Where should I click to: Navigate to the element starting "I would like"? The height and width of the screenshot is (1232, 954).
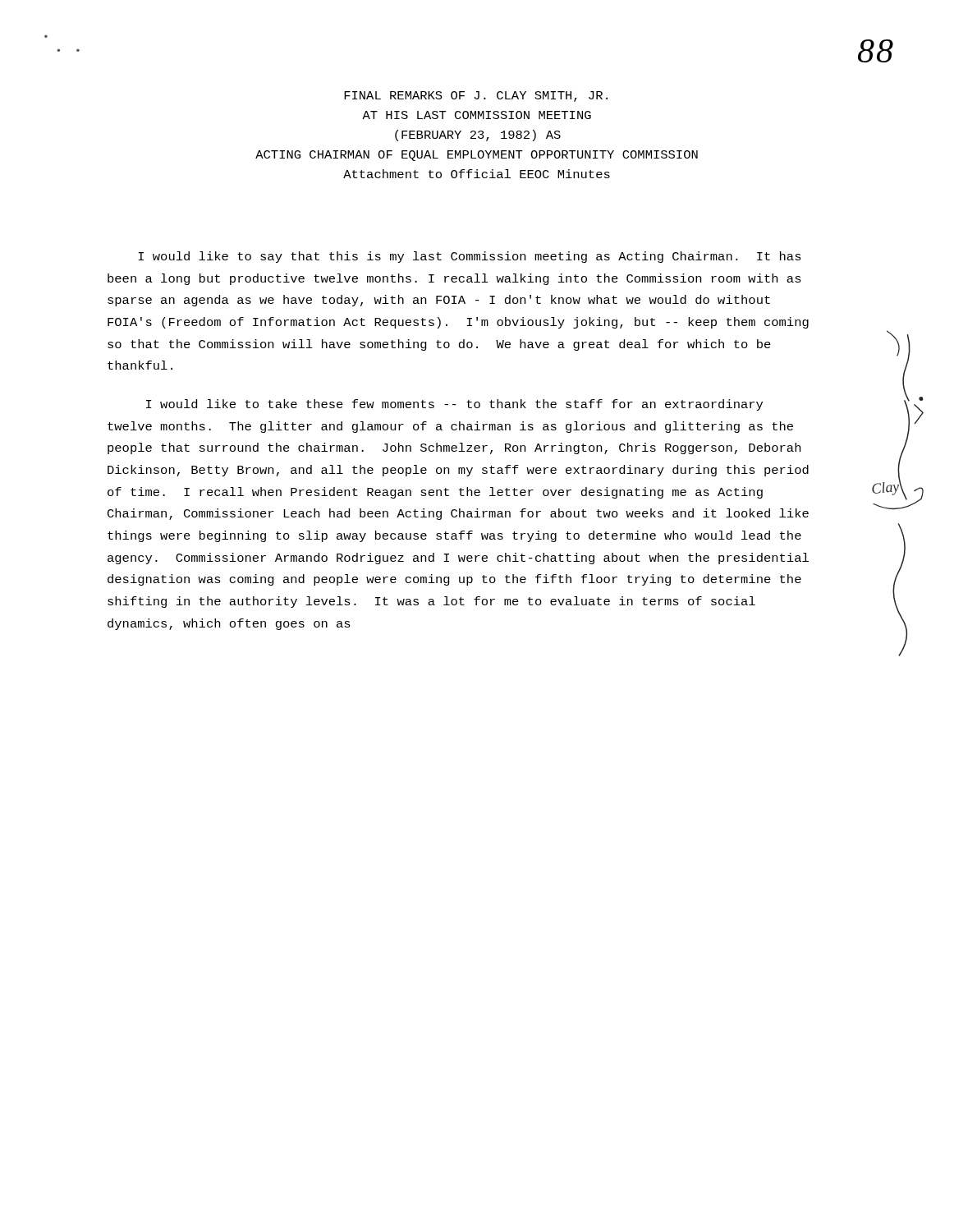pyautogui.click(x=459, y=441)
